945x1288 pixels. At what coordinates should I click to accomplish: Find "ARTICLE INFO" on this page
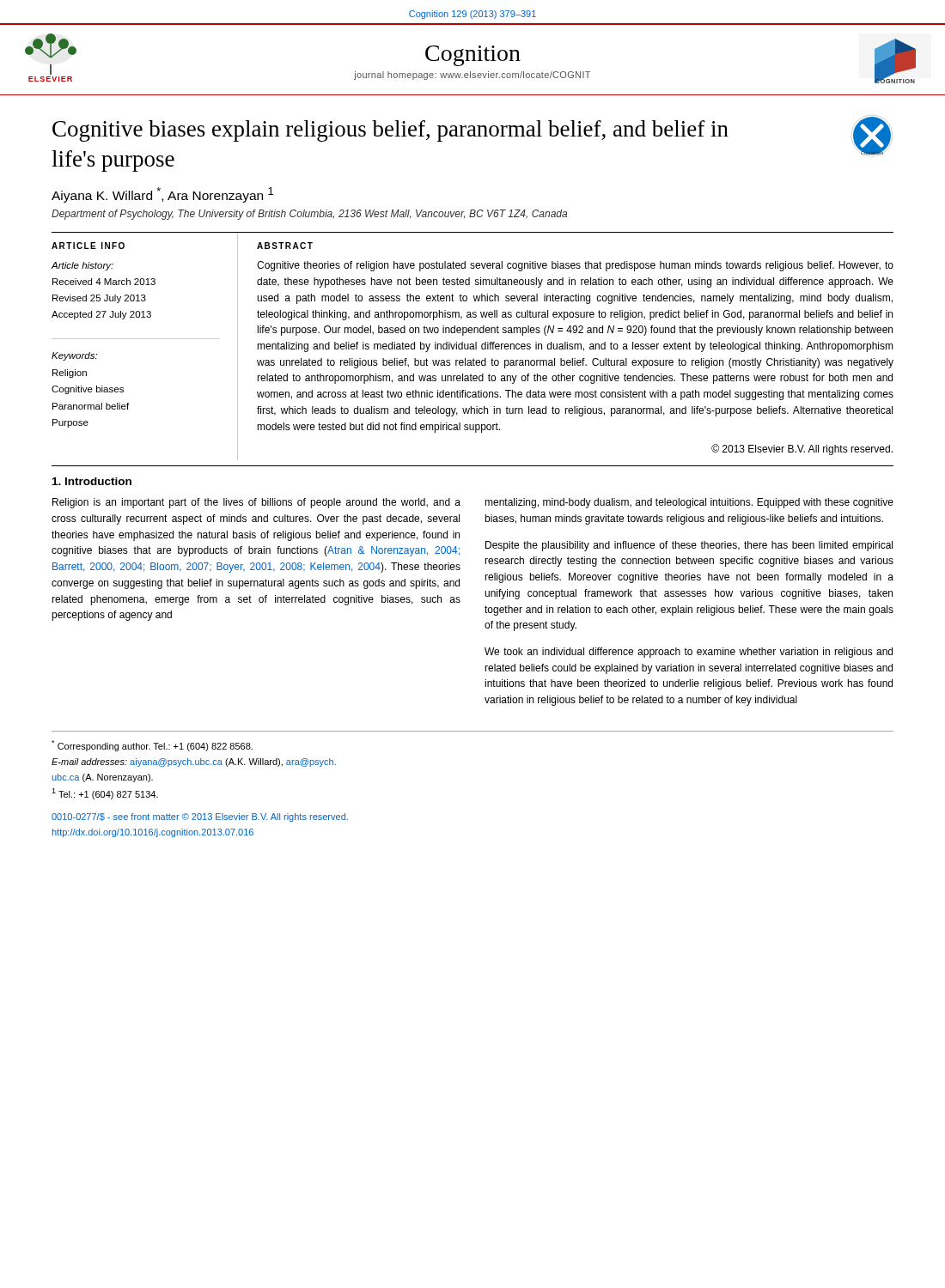pyautogui.click(x=89, y=246)
